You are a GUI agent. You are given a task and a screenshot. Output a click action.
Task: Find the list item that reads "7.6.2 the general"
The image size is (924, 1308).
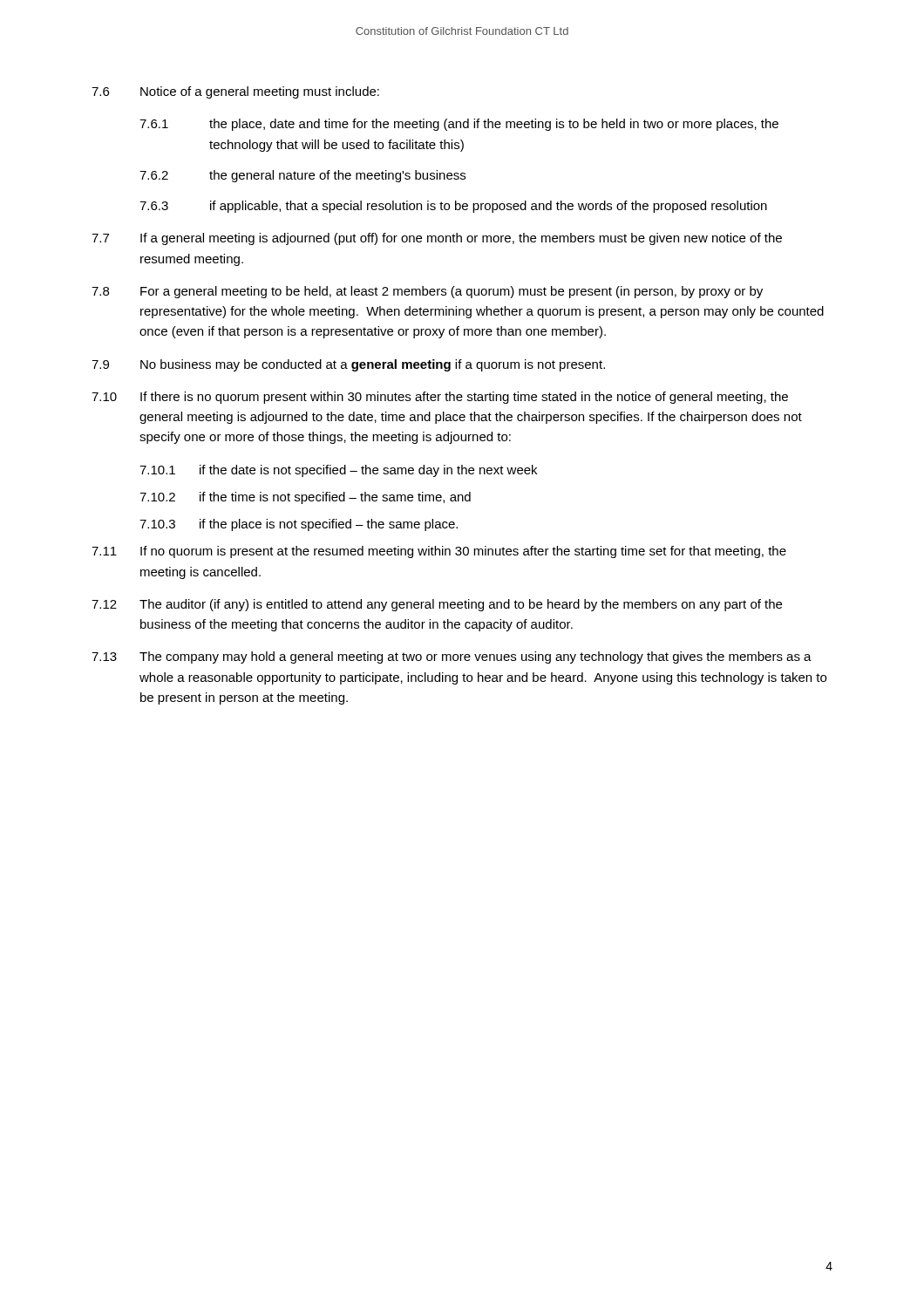(303, 175)
